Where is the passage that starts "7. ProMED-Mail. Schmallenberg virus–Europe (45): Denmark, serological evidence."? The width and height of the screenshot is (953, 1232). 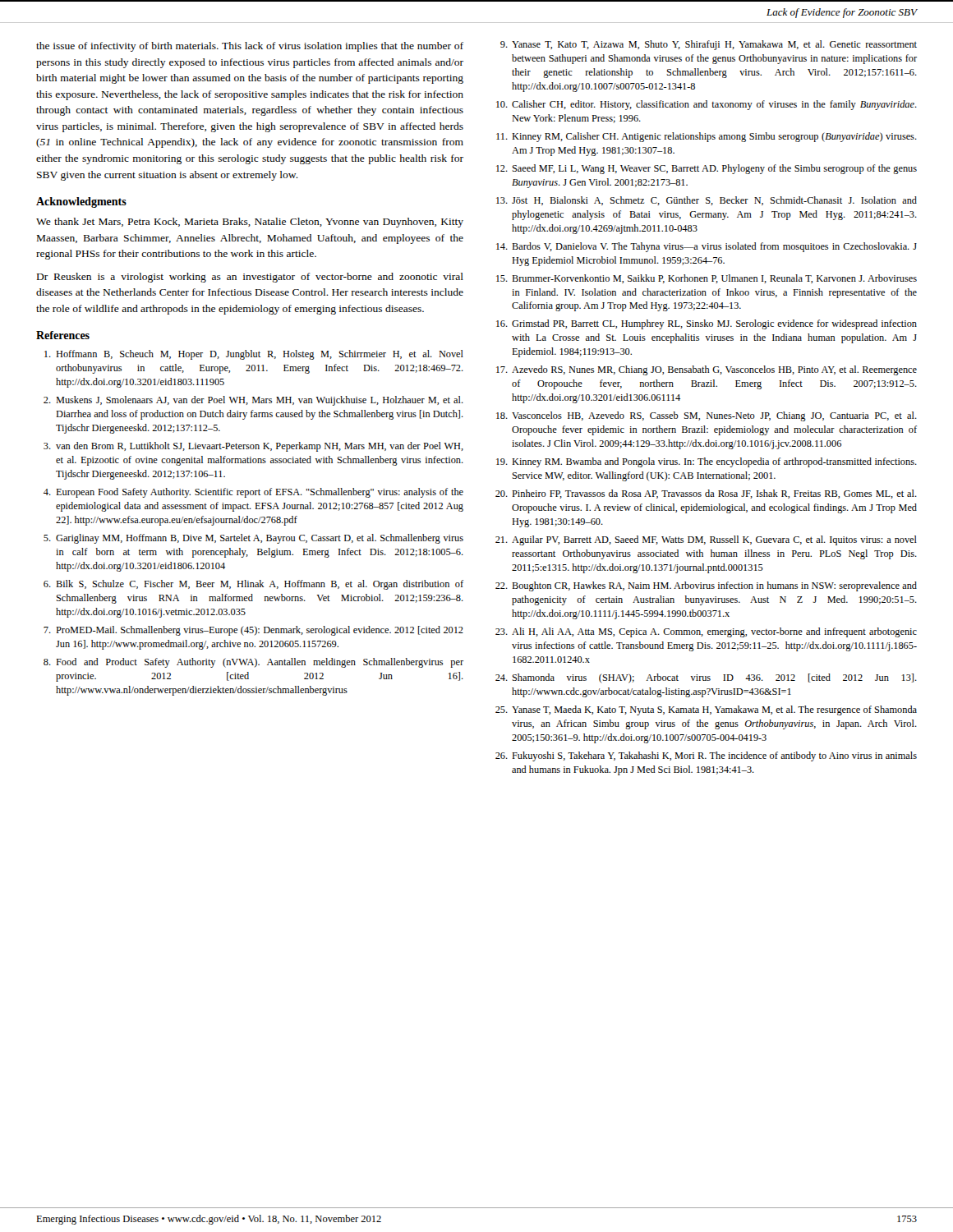(250, 637)
